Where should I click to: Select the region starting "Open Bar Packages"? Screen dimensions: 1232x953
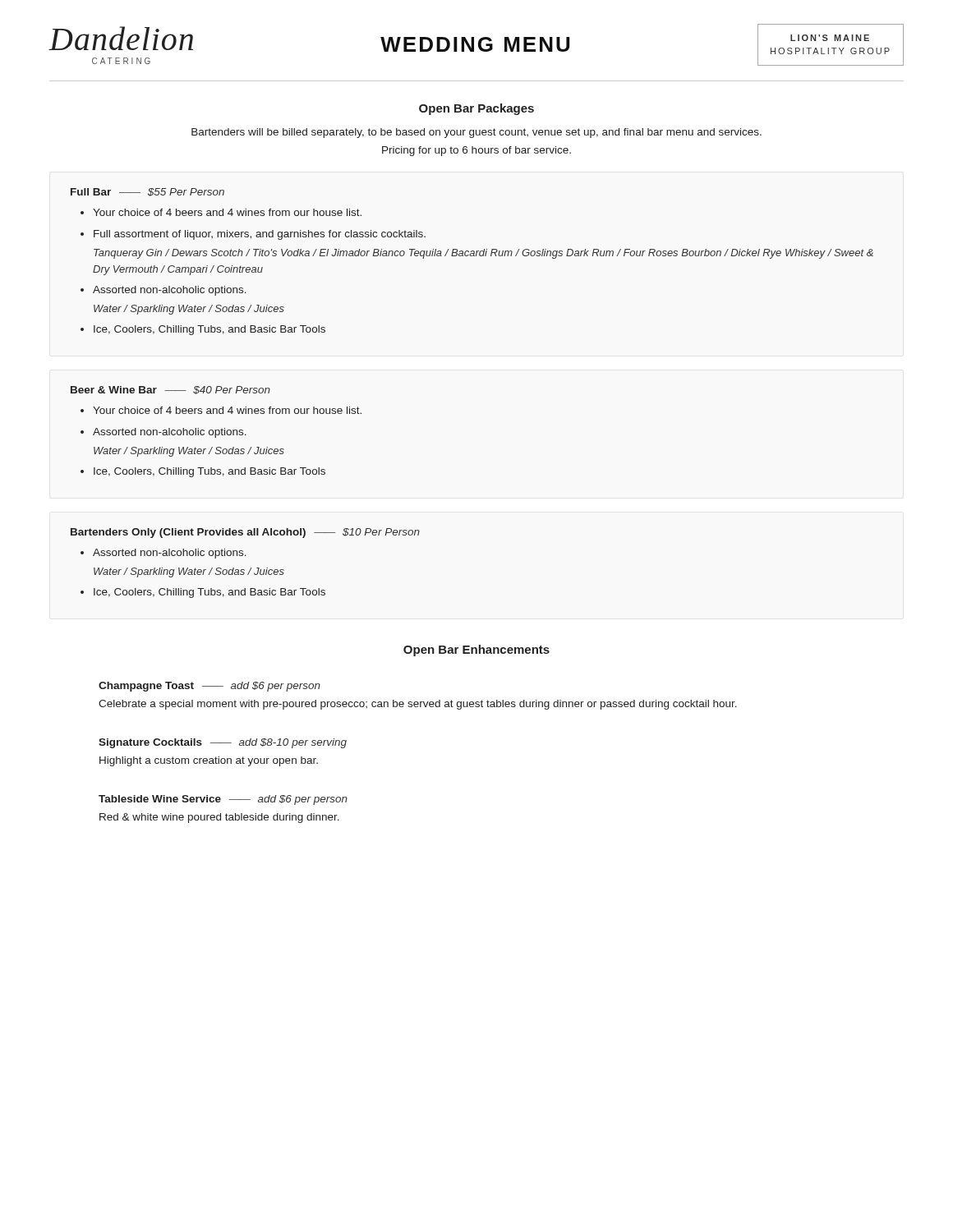476,108
